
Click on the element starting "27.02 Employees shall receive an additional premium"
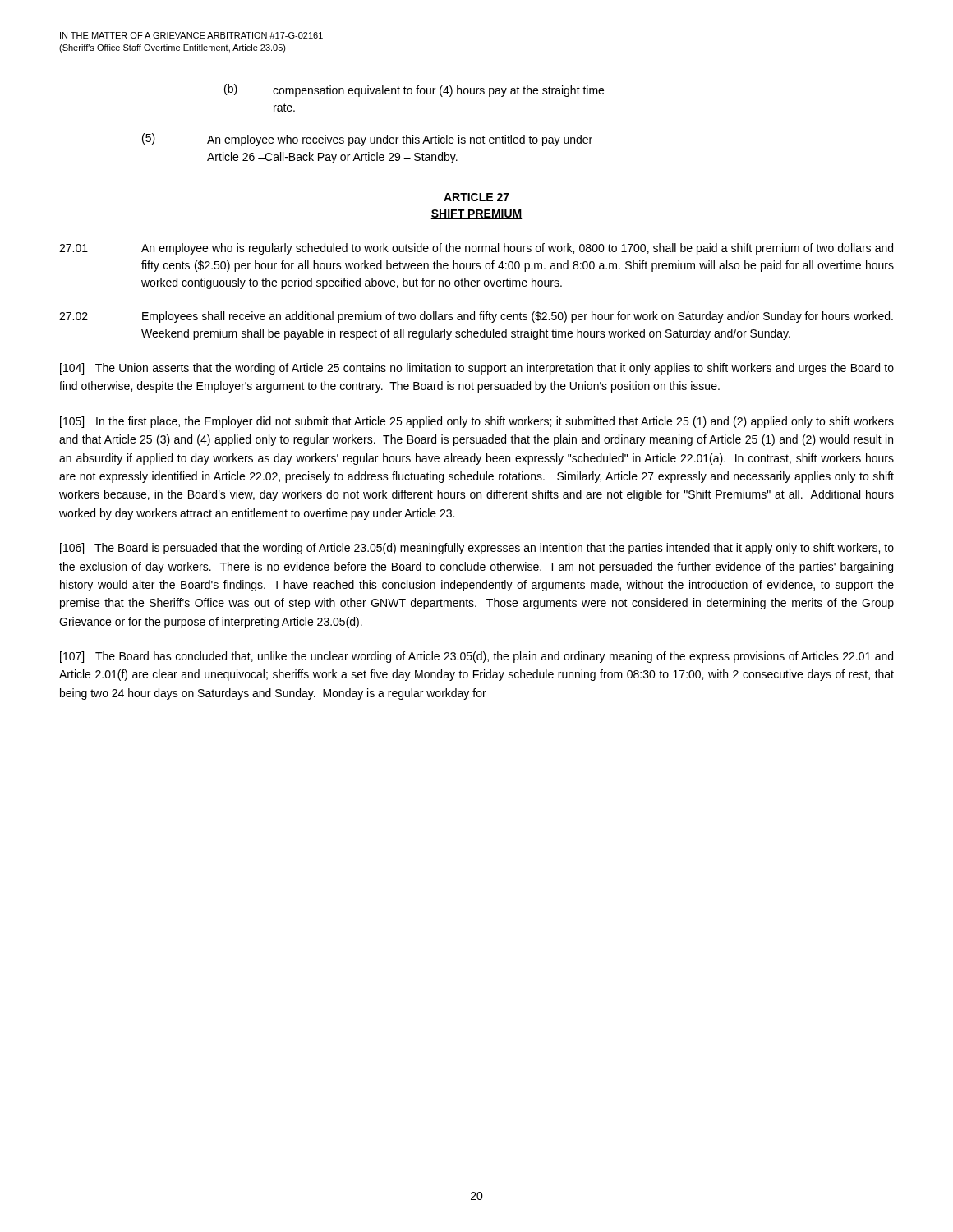click(476, 325)
